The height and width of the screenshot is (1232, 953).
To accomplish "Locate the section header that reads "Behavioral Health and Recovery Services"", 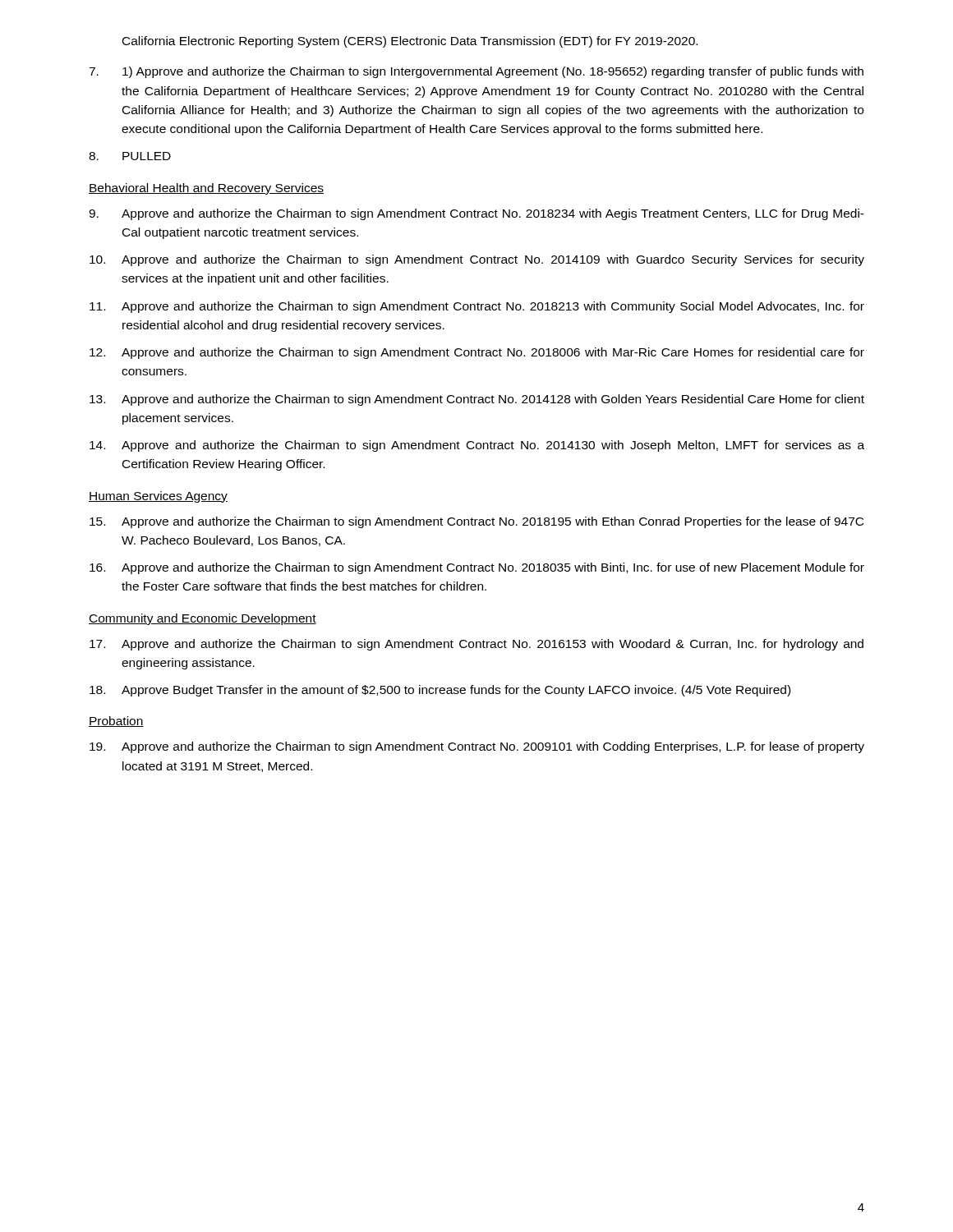I will click(206, 187).
